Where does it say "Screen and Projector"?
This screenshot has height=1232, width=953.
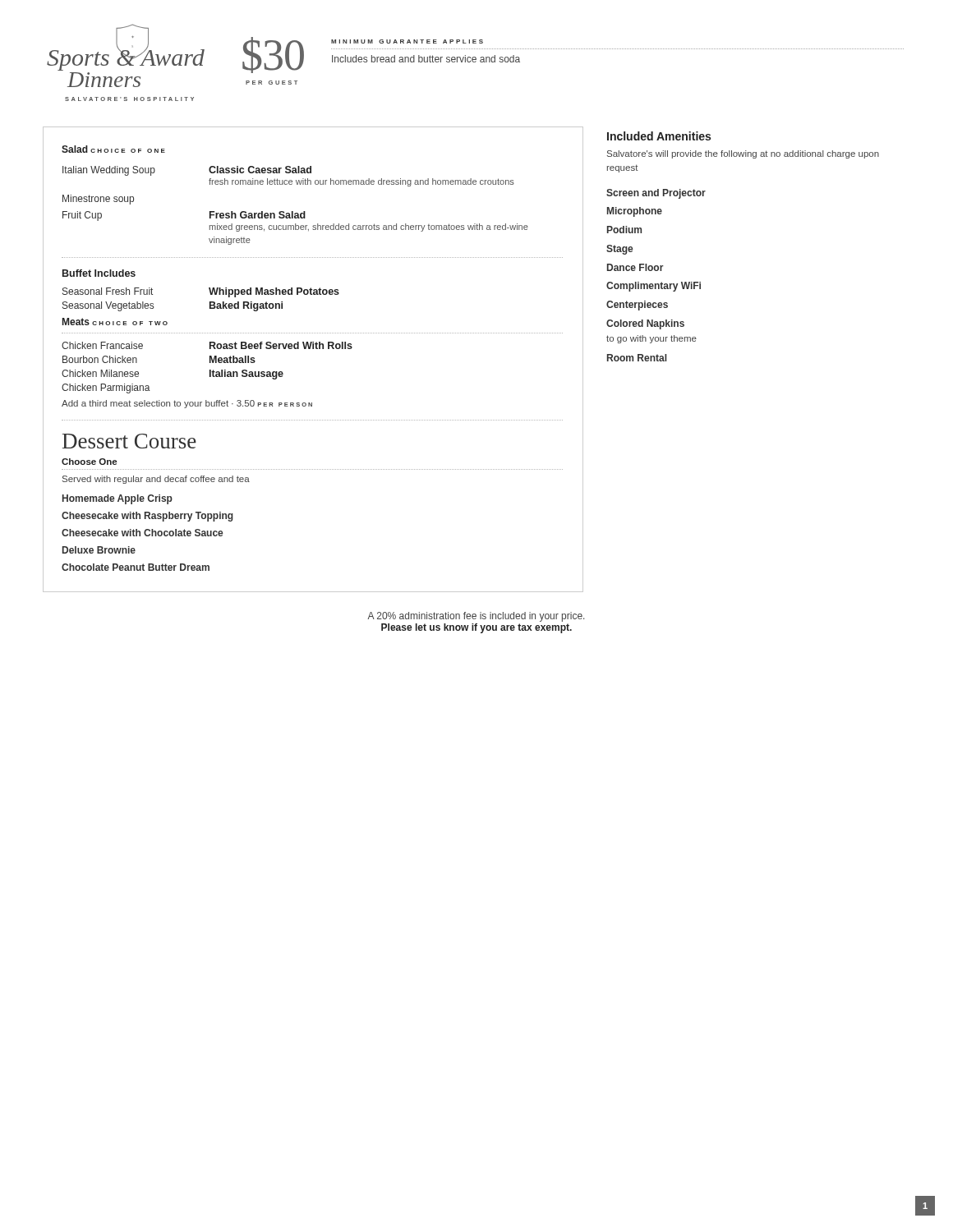656,193
